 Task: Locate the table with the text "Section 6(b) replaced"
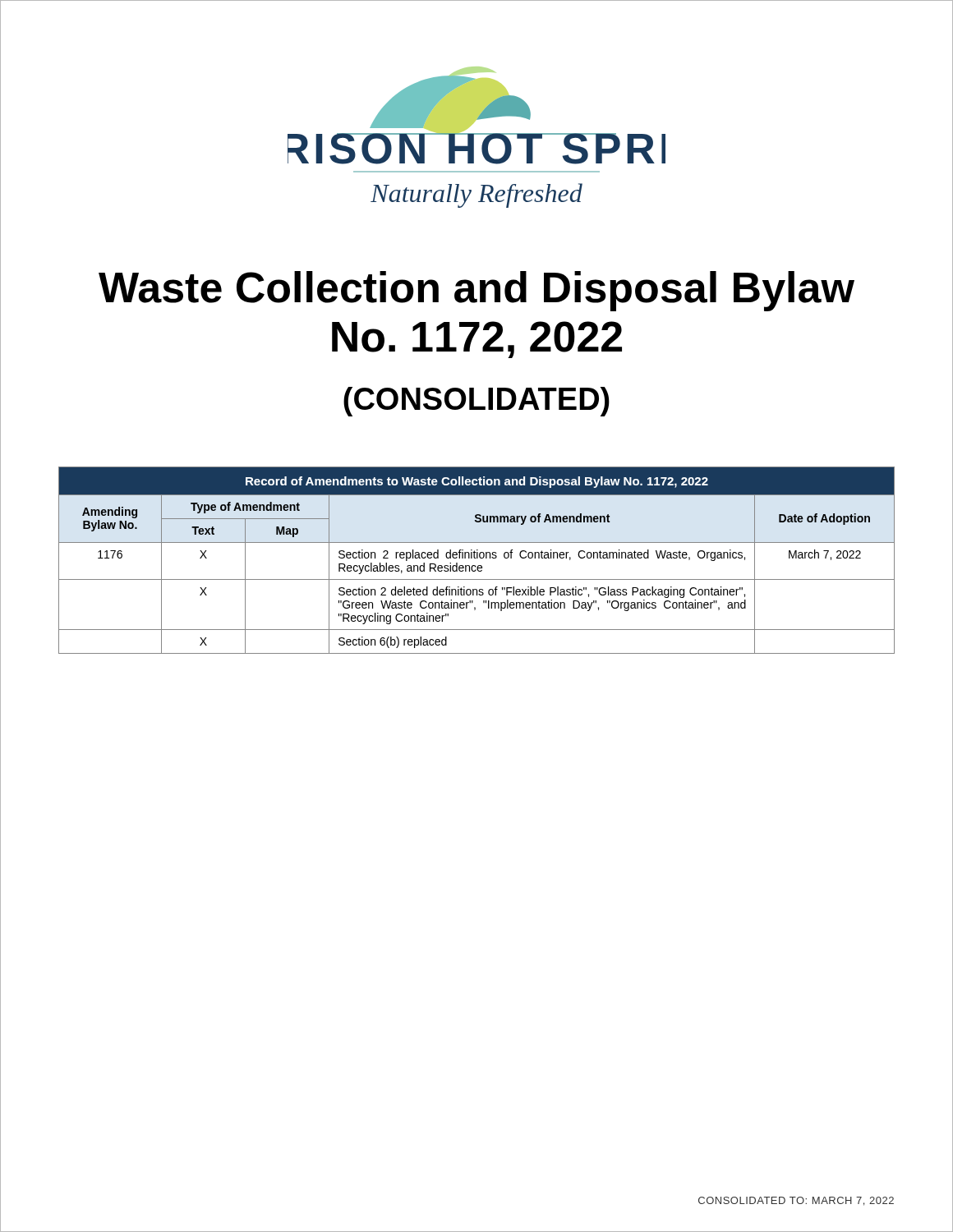[476, 560]
